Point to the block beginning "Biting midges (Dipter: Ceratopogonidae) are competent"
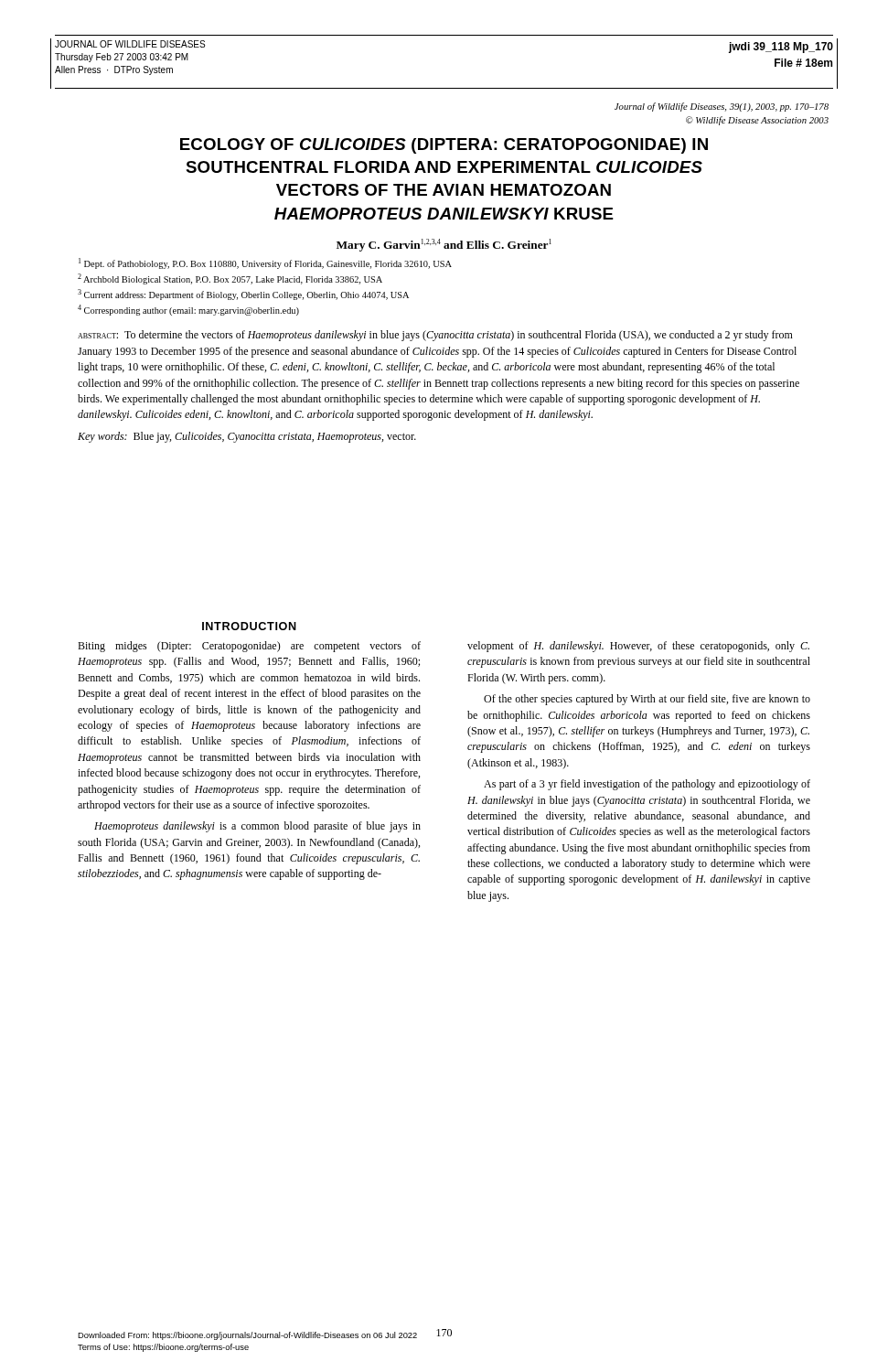This screenshot has height=1372, width=888. 249,760
